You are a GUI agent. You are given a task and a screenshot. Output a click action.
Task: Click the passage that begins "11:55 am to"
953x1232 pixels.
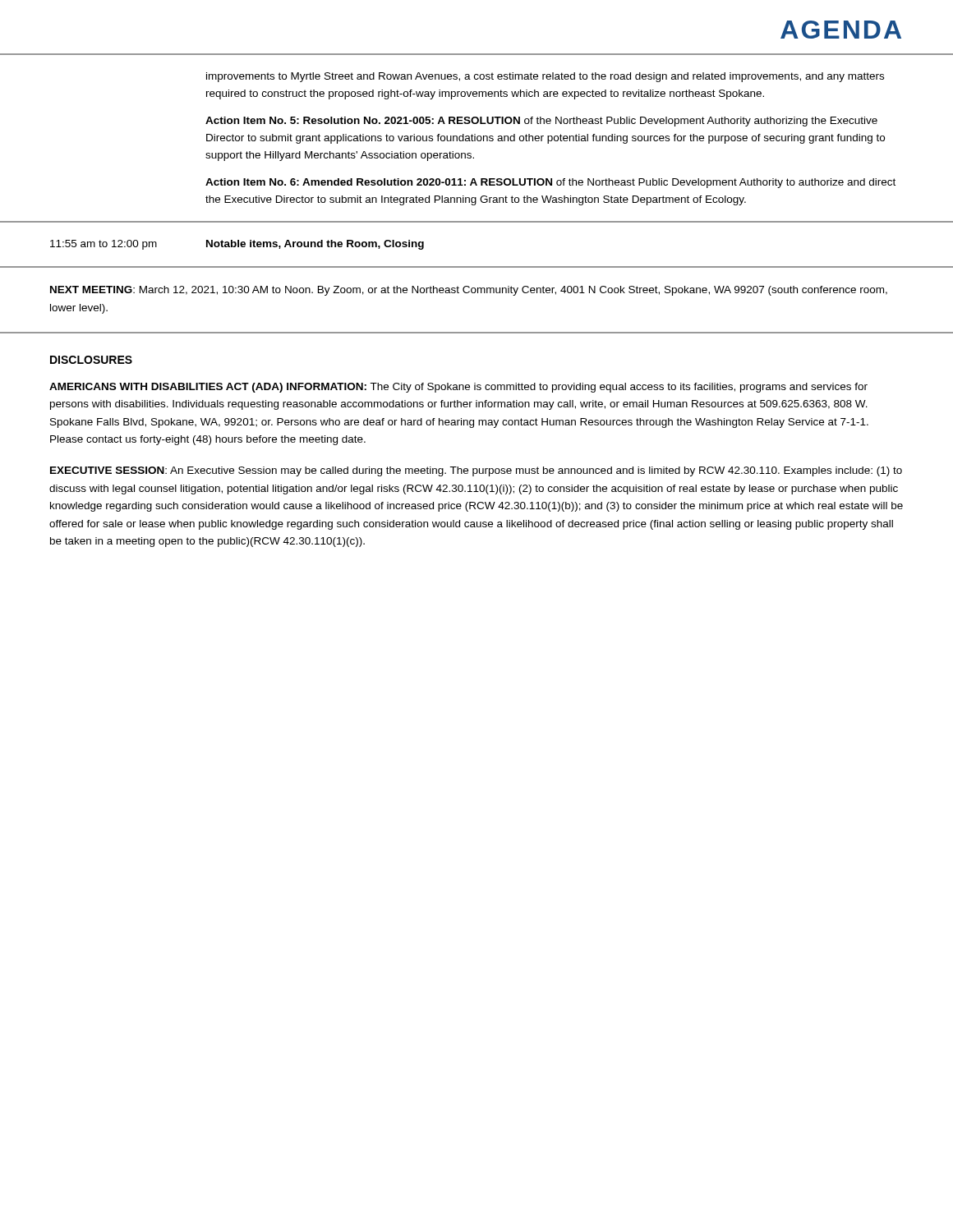(103, 244)
